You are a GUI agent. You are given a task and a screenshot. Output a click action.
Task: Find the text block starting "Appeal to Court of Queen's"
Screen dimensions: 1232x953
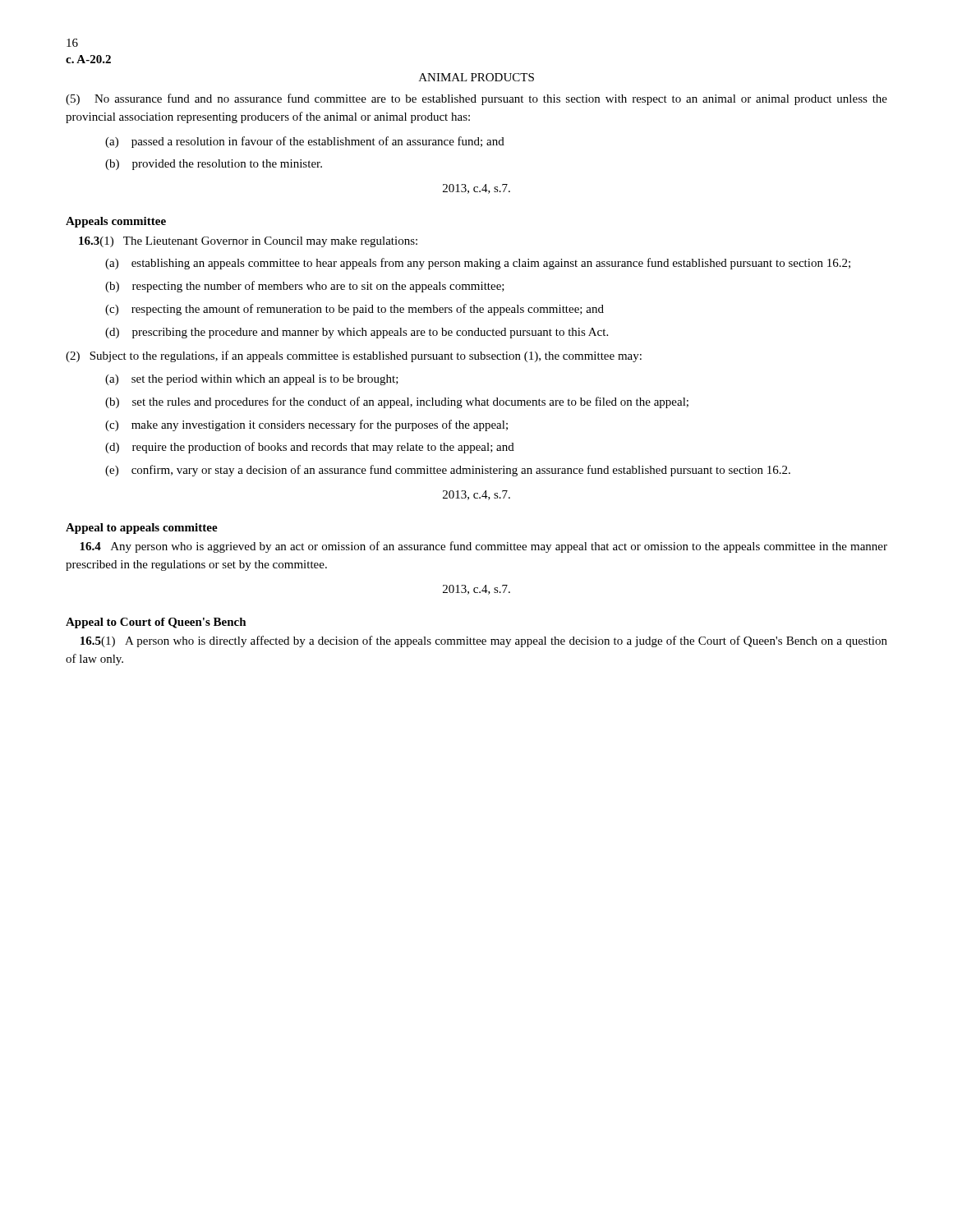(156, 621)
